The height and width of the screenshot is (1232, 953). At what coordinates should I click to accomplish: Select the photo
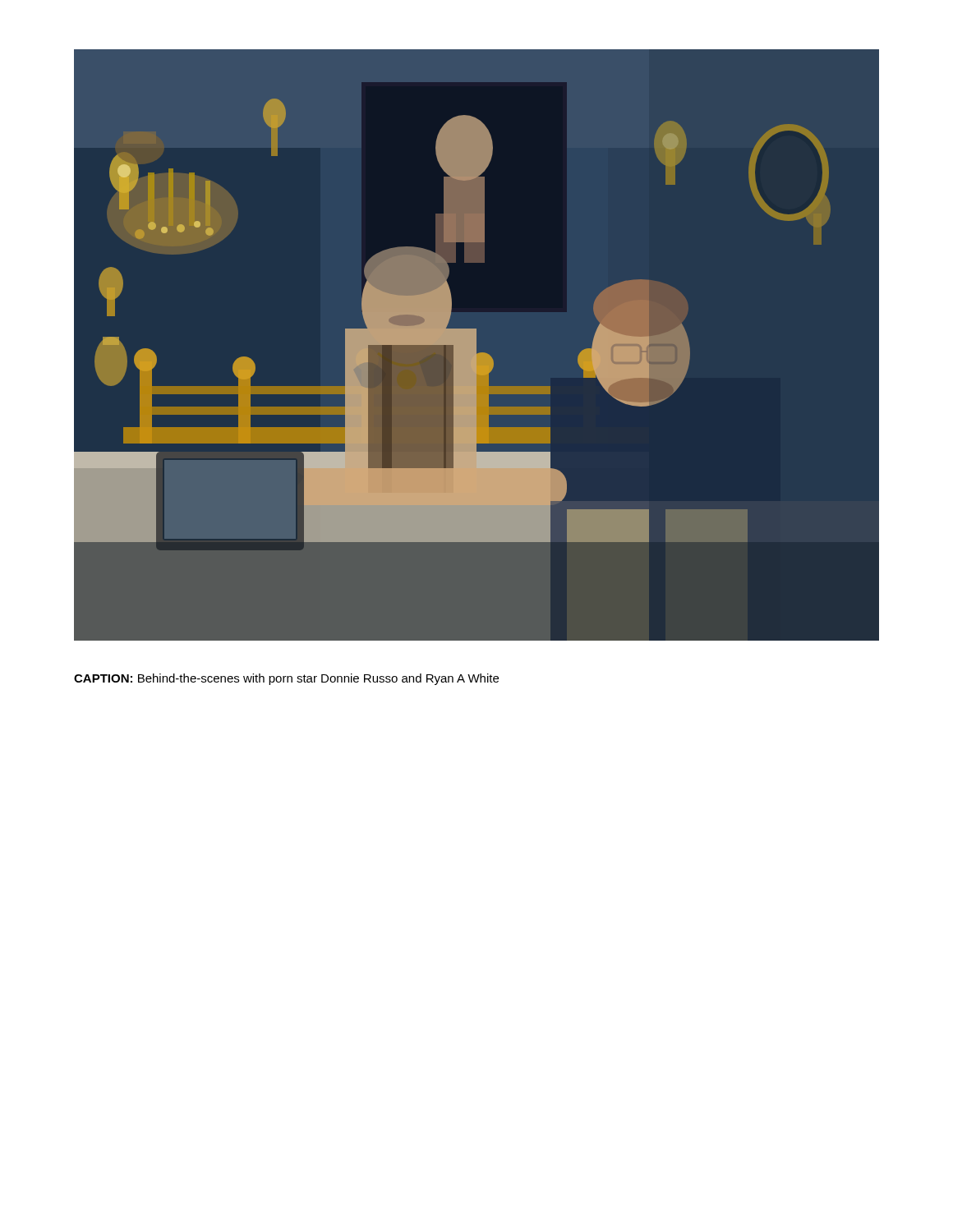[476, 345]
